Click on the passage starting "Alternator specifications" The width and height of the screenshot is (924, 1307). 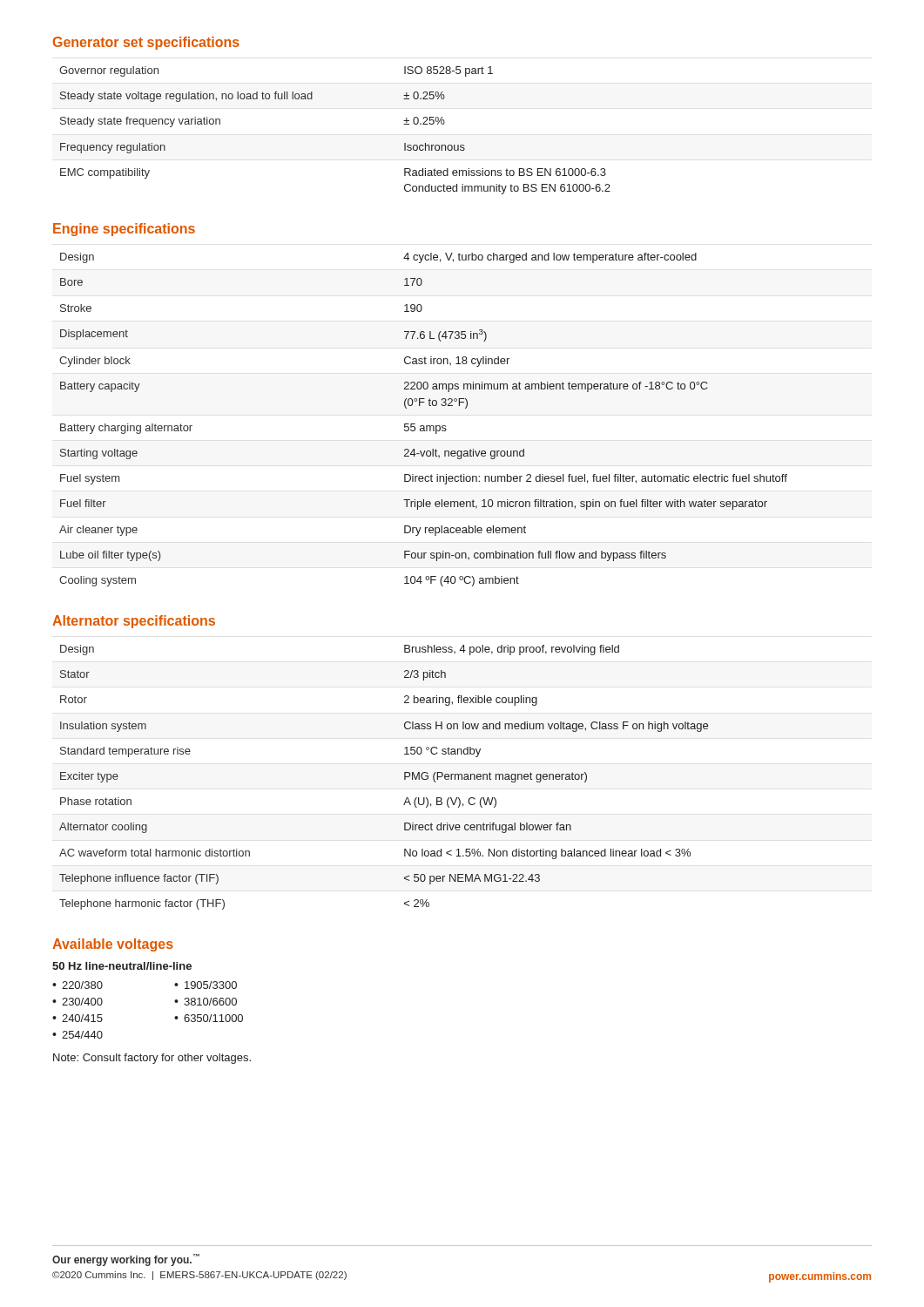[x=134, y=621]
